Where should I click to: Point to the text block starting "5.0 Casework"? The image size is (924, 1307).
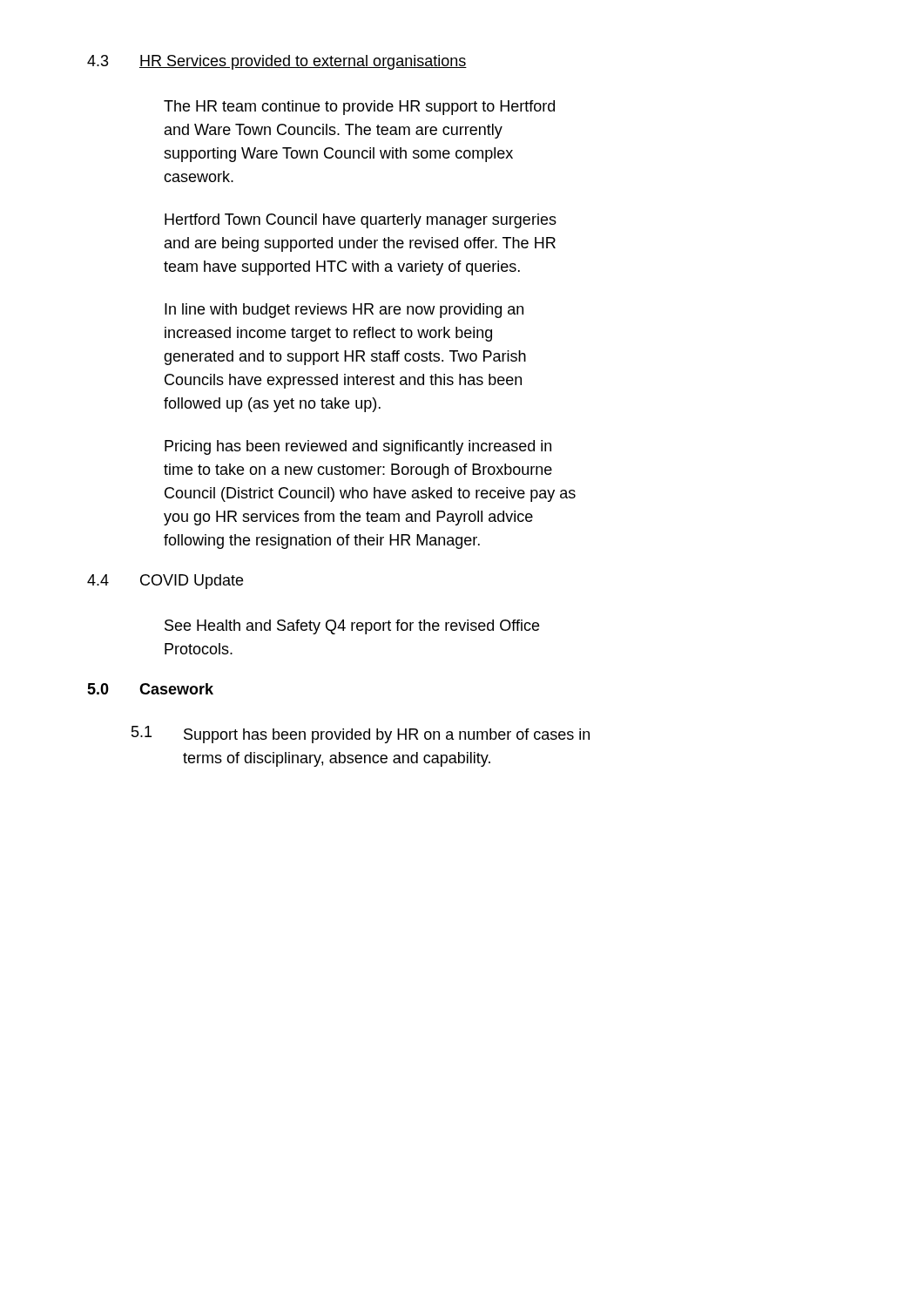click(150, 690)
